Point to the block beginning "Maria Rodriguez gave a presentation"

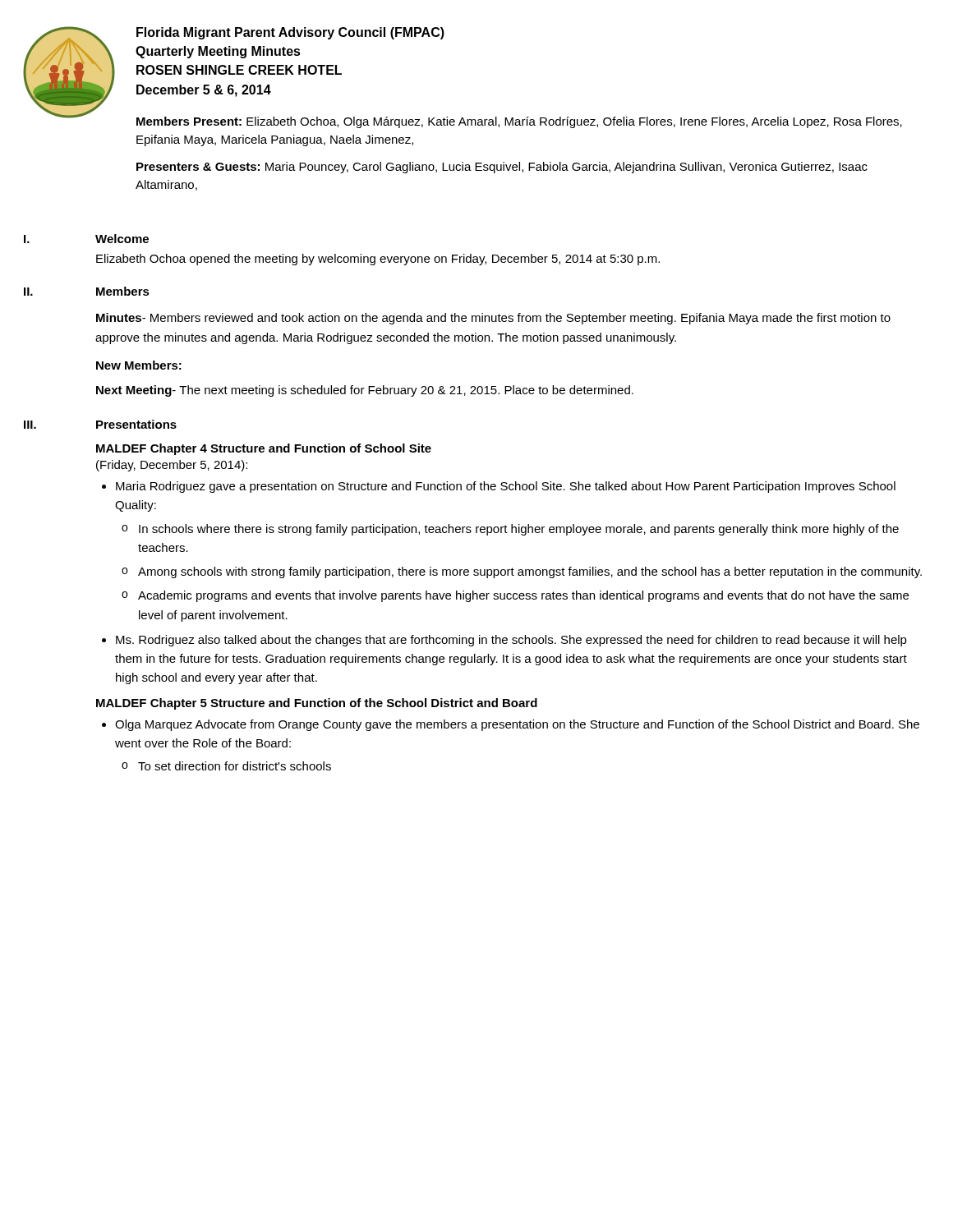click(x=506, y=487)
